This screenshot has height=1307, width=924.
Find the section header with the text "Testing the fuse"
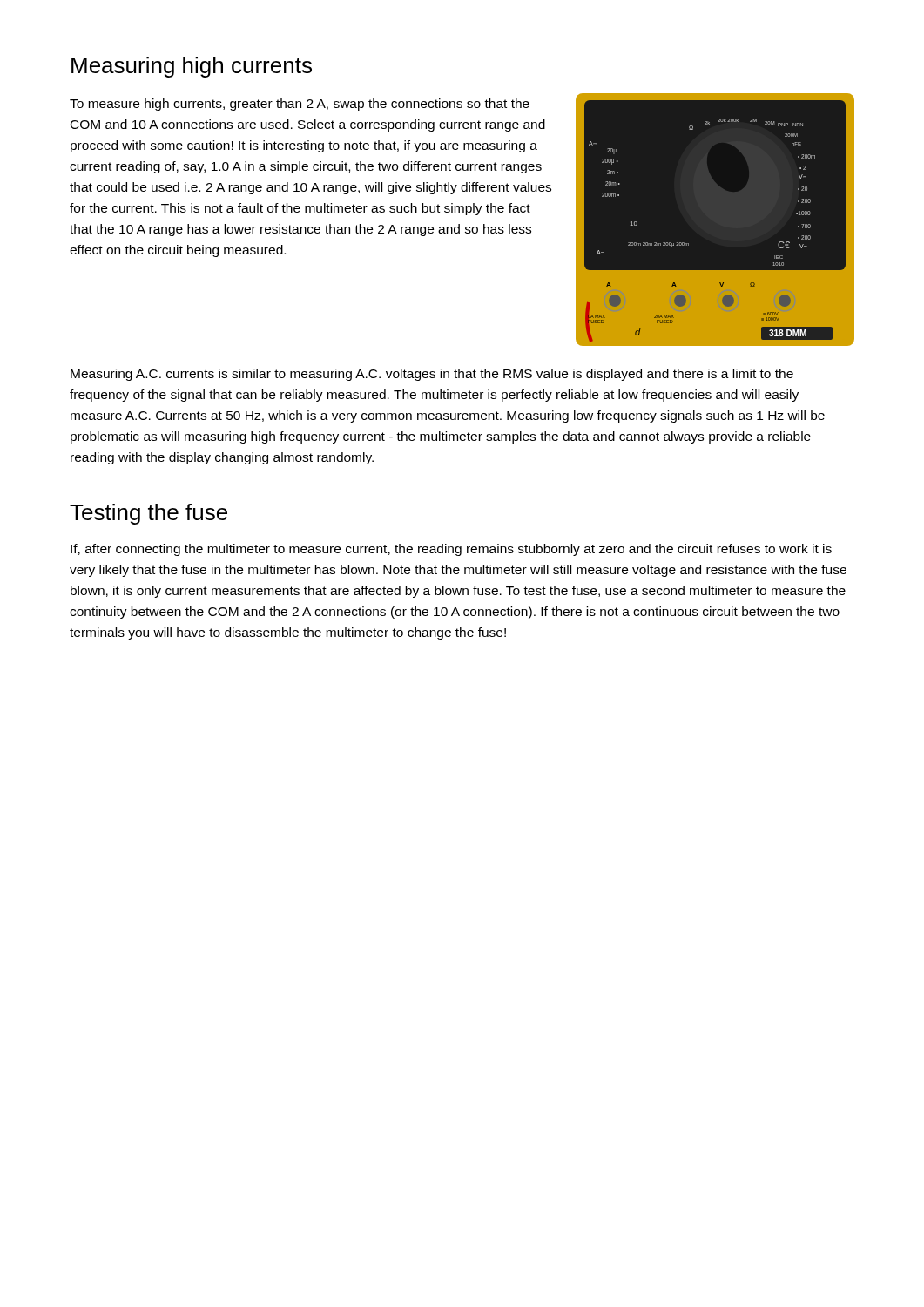pyautogui.click(x=148, y=514)
